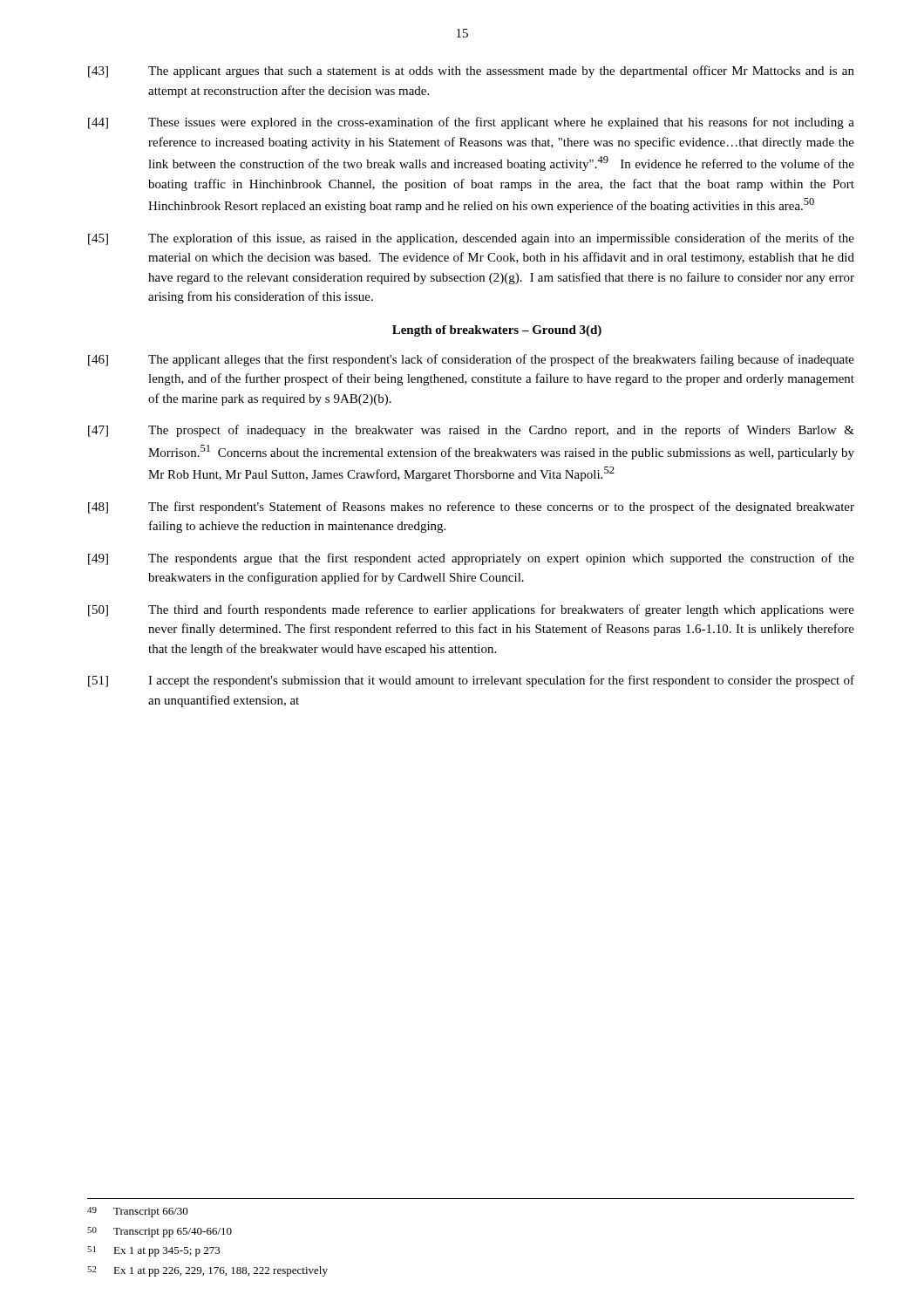The width and height of the screenshot is (924, 1308).
Task: Find the list item containing "[49] The respondents"
Action: point(471,568)
